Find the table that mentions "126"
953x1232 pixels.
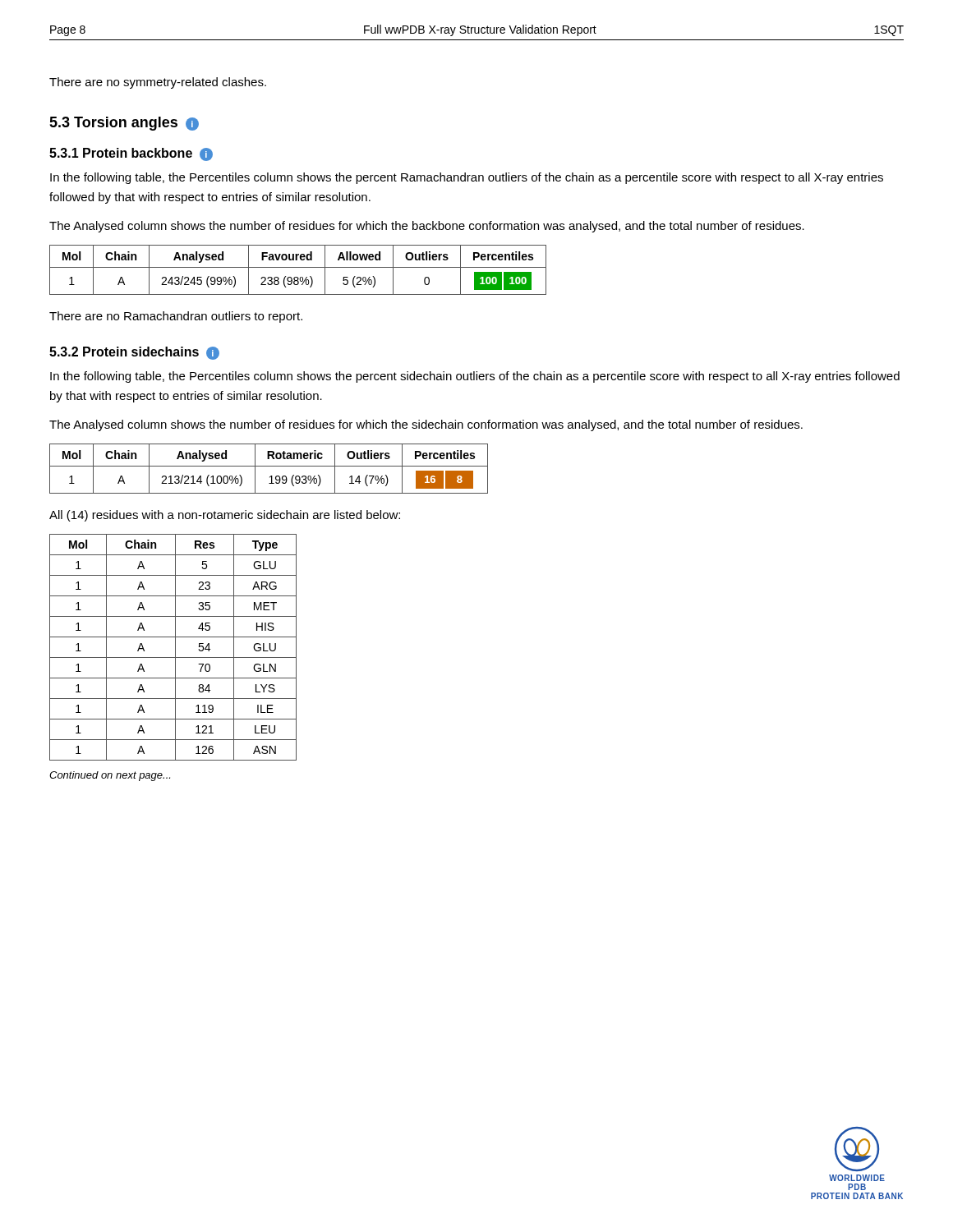point(476,647)
